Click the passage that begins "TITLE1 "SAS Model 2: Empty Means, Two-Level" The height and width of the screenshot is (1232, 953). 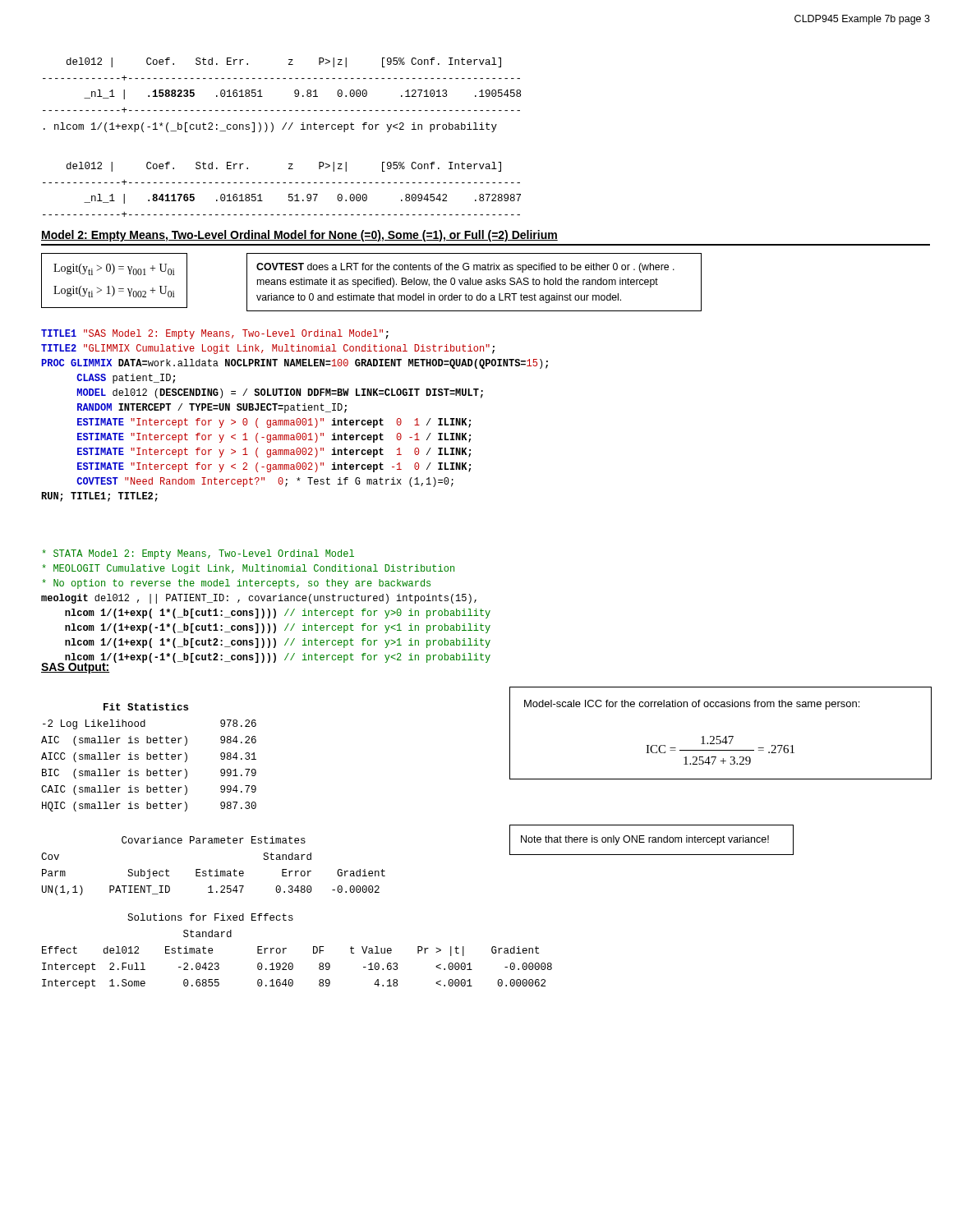[295, 416]
